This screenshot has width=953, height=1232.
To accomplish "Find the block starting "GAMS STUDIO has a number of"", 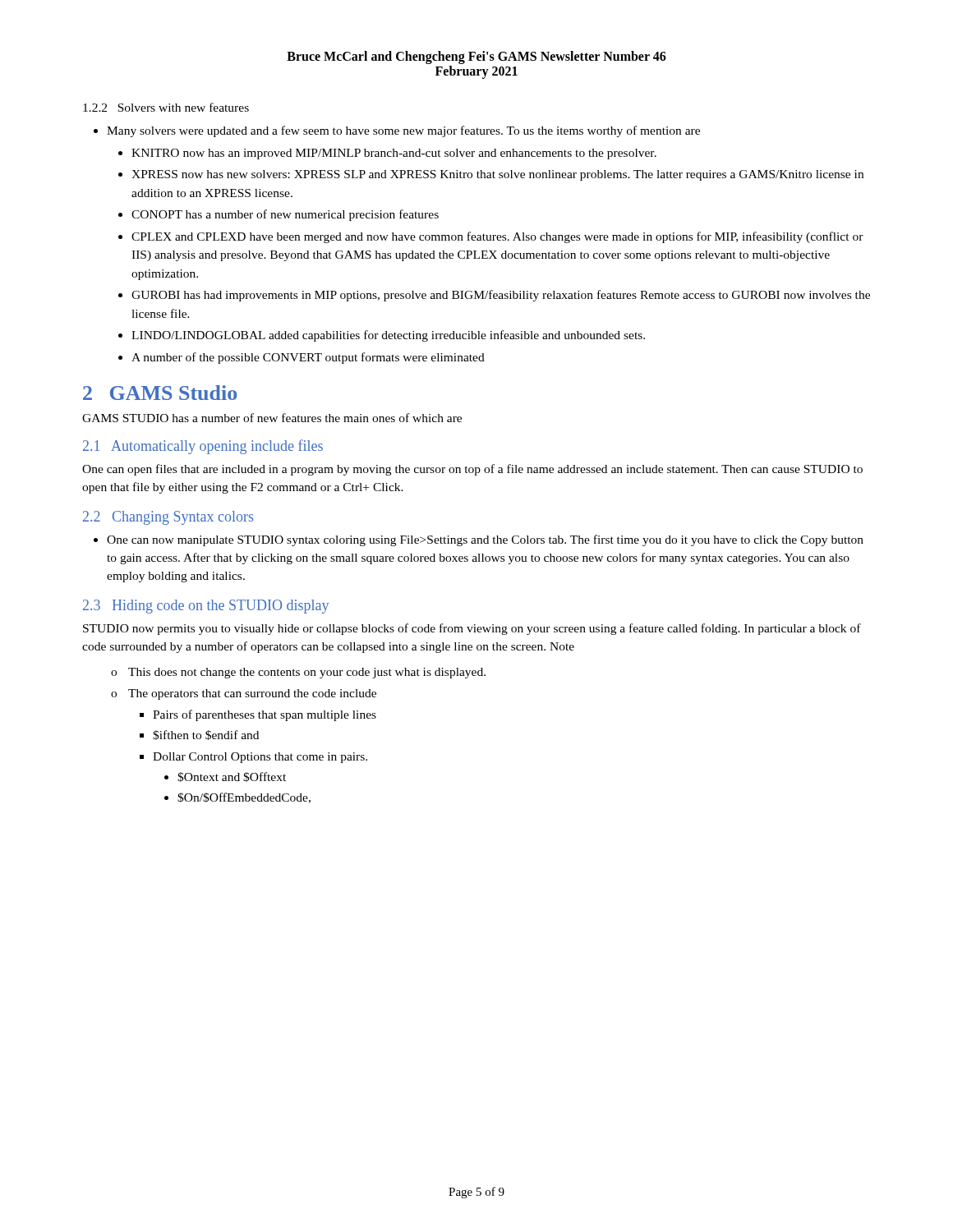I will coord(272,418).
